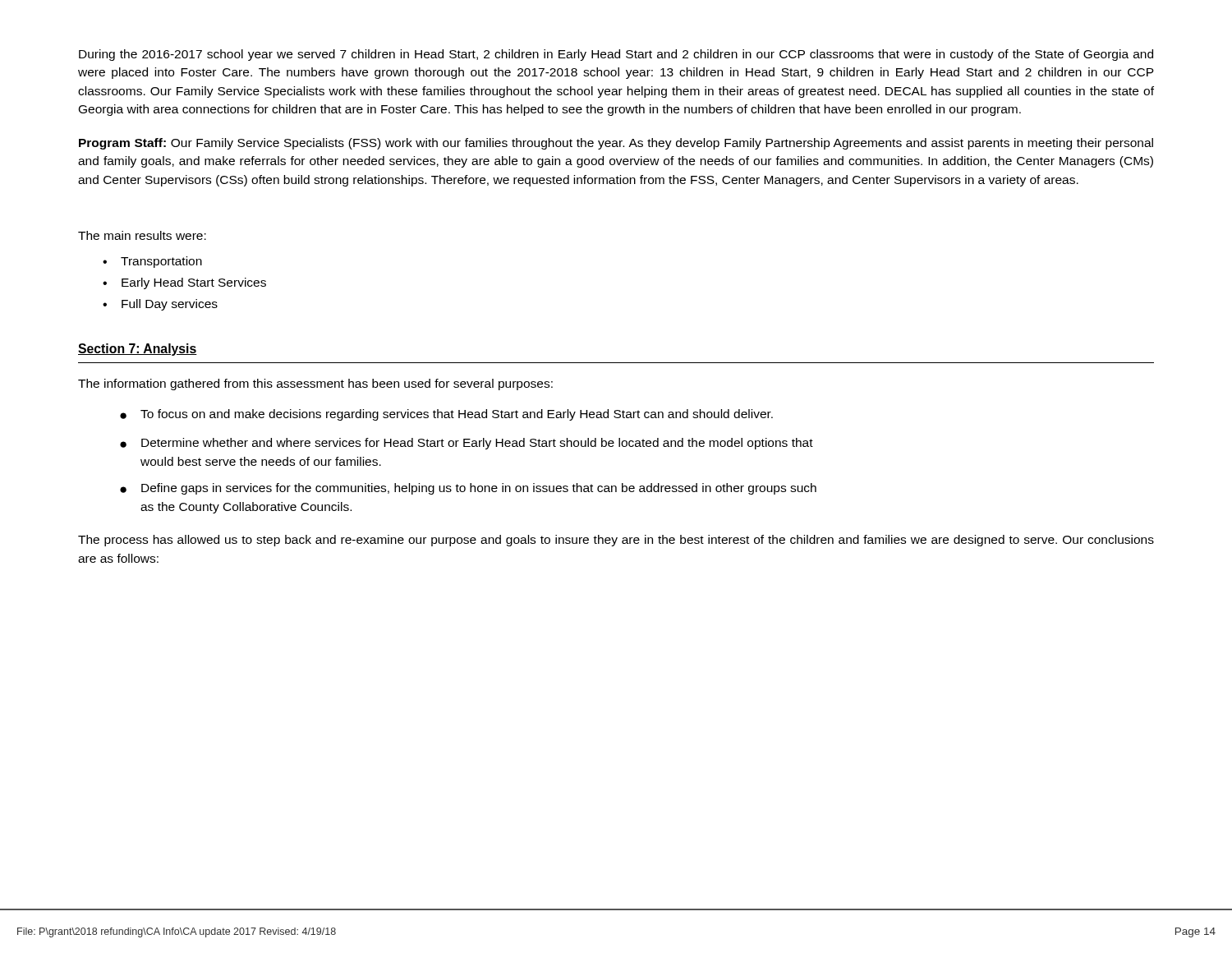This screenshot has height=953, width=1232.
Task: Where is the passage that starts "● To focus"?
Action: (x=637, y=415)
